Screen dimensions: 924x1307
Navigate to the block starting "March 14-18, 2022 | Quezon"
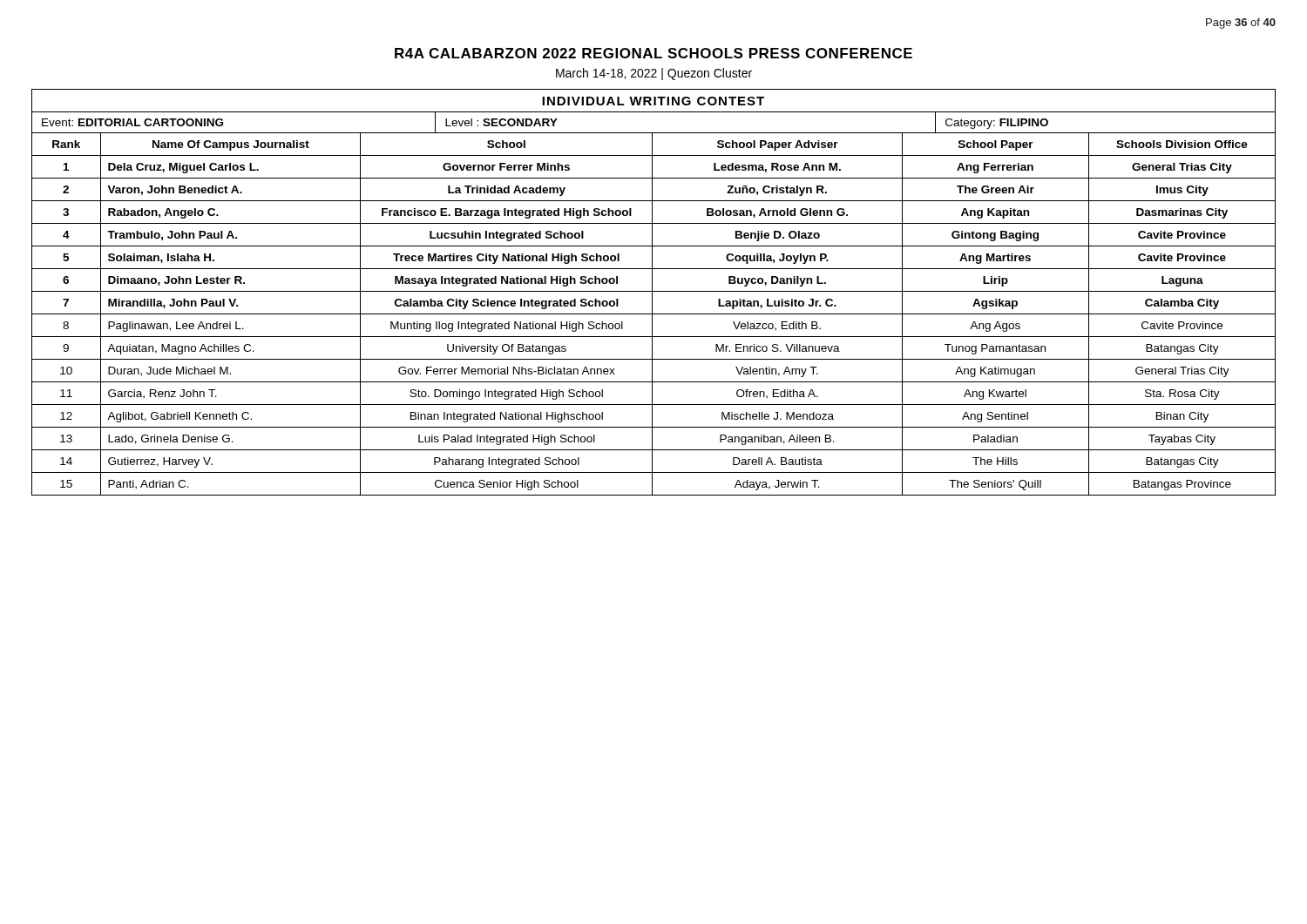(654, 73)
